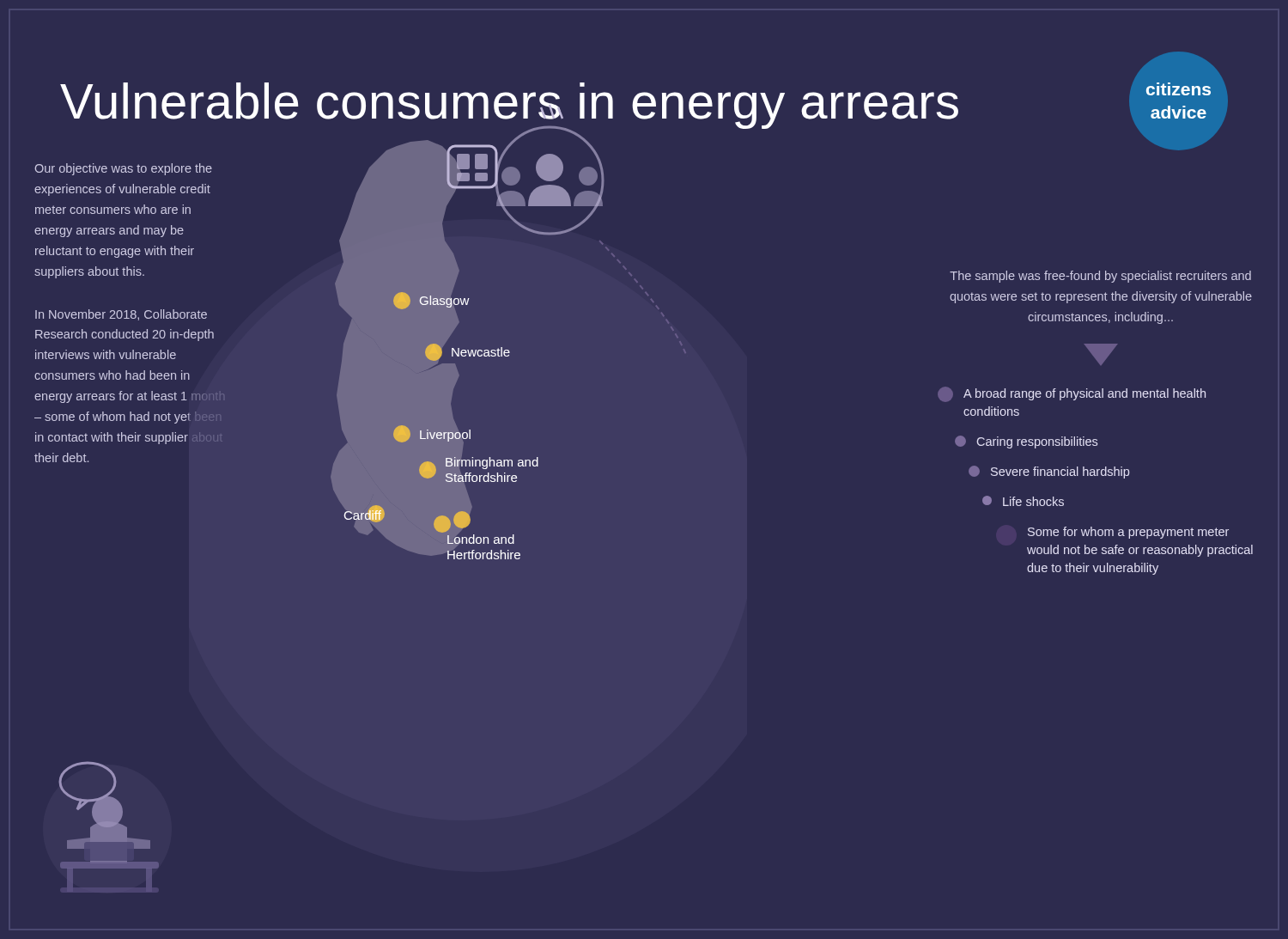
Task: Find the block starting "In November 2018, Collaborate Research"
Action: coord(130,386)
